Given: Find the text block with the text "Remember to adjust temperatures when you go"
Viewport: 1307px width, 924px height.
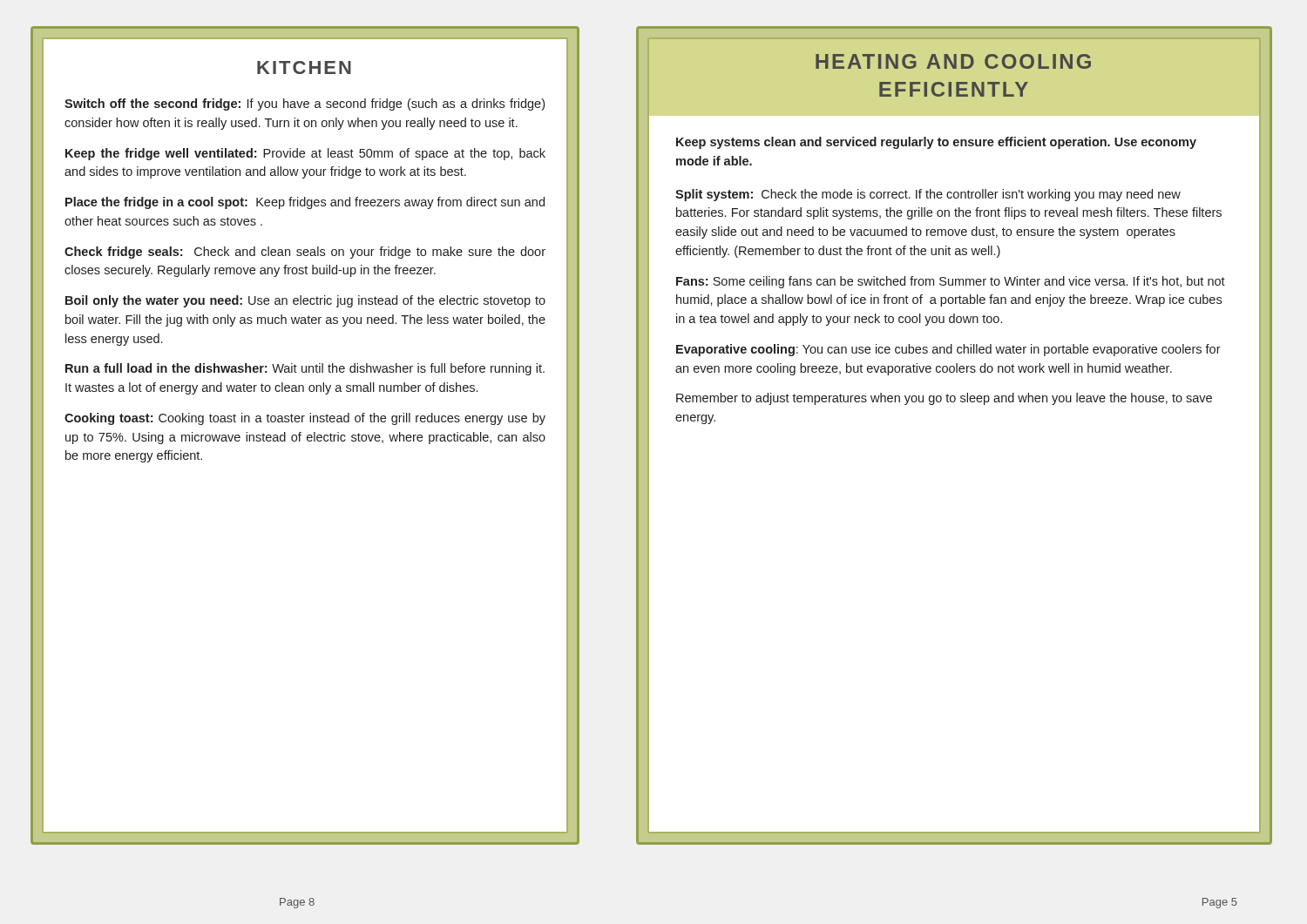Looking at the screenshot, I should (x=944, y=408).
